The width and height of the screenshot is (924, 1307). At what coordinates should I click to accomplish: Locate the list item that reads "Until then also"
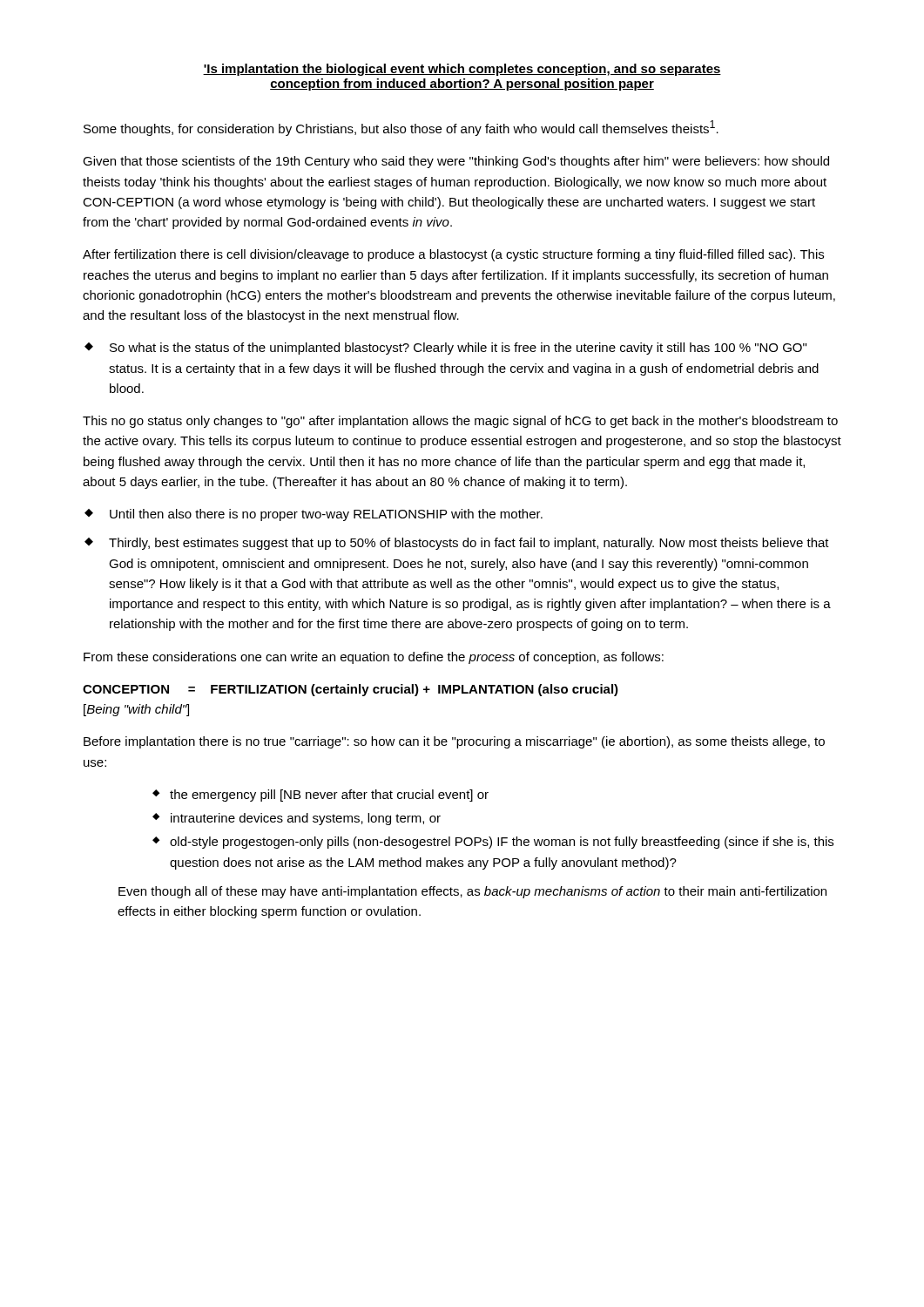326,514
